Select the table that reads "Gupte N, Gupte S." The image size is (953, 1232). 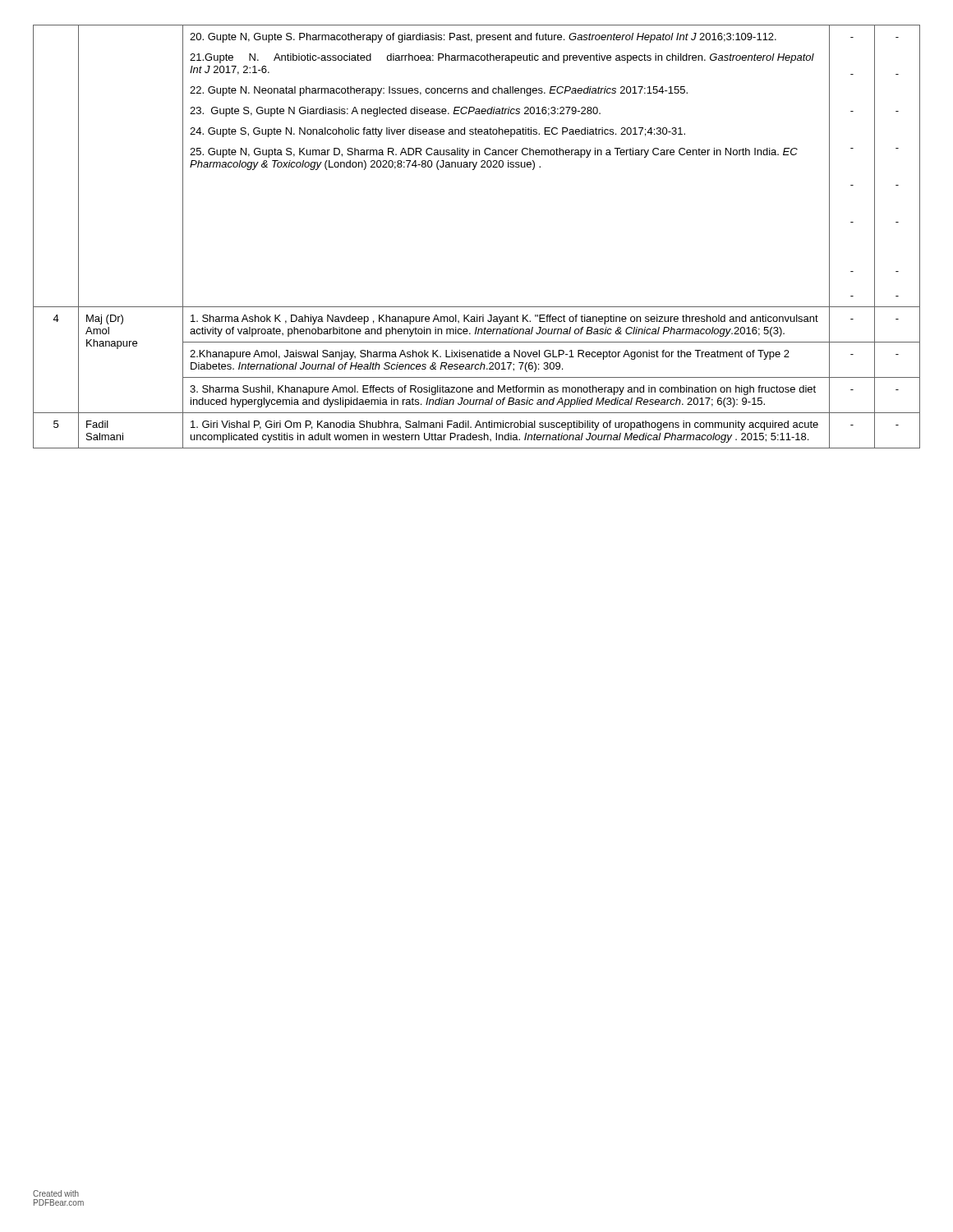pos(476,237)
